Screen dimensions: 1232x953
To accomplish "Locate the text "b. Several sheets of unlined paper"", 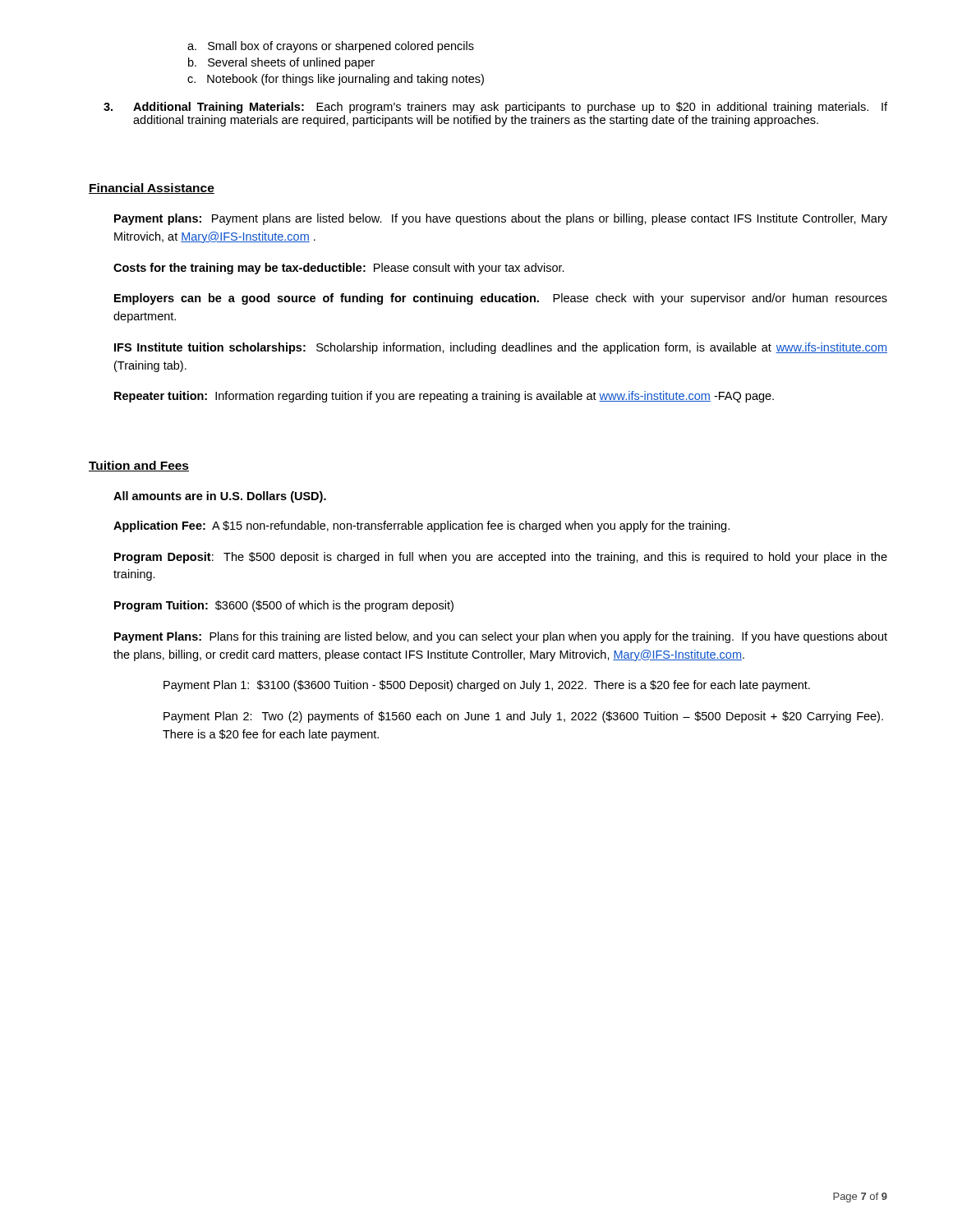I will point(281,62).
